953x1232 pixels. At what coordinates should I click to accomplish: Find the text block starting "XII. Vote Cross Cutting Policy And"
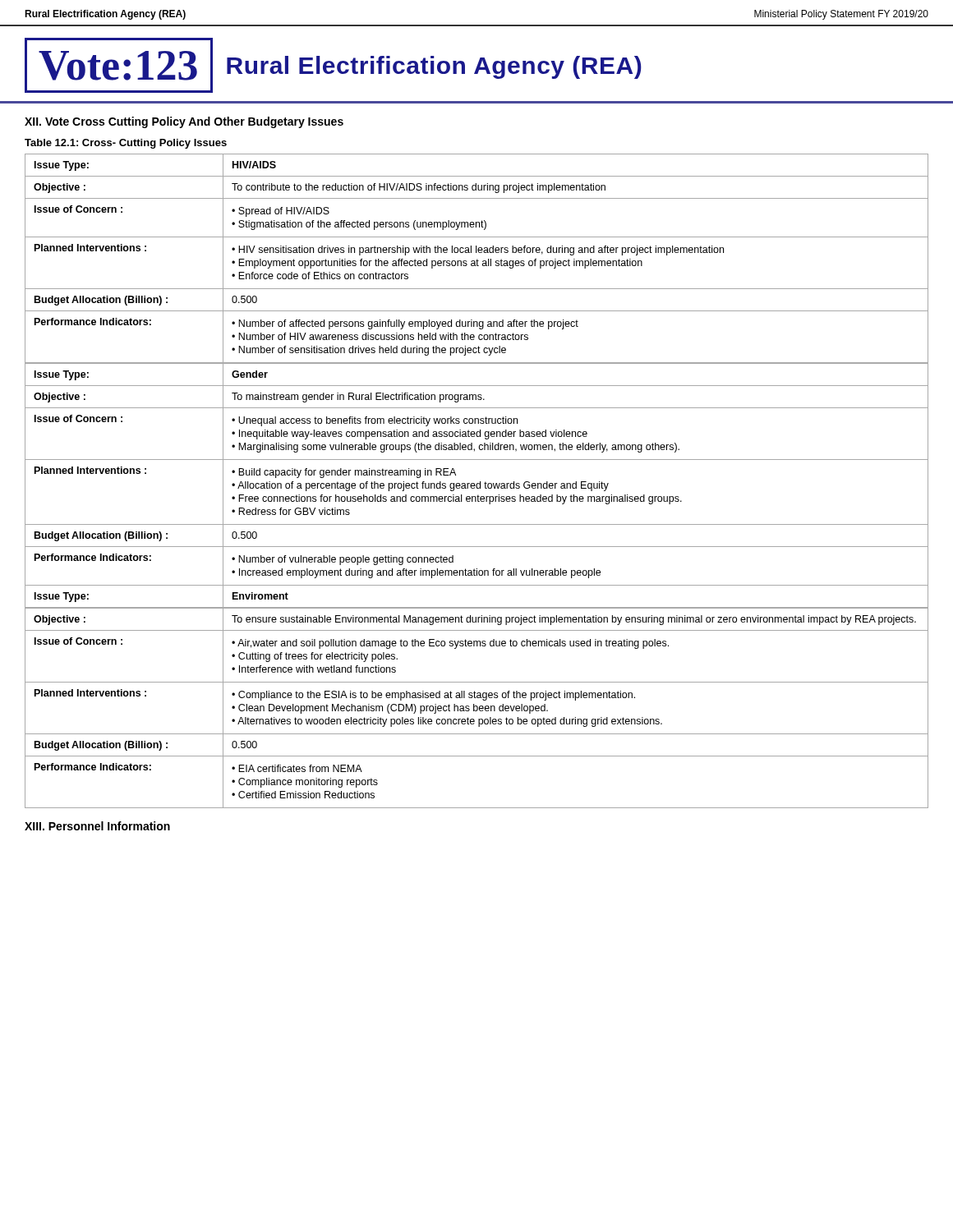[184, 122]
